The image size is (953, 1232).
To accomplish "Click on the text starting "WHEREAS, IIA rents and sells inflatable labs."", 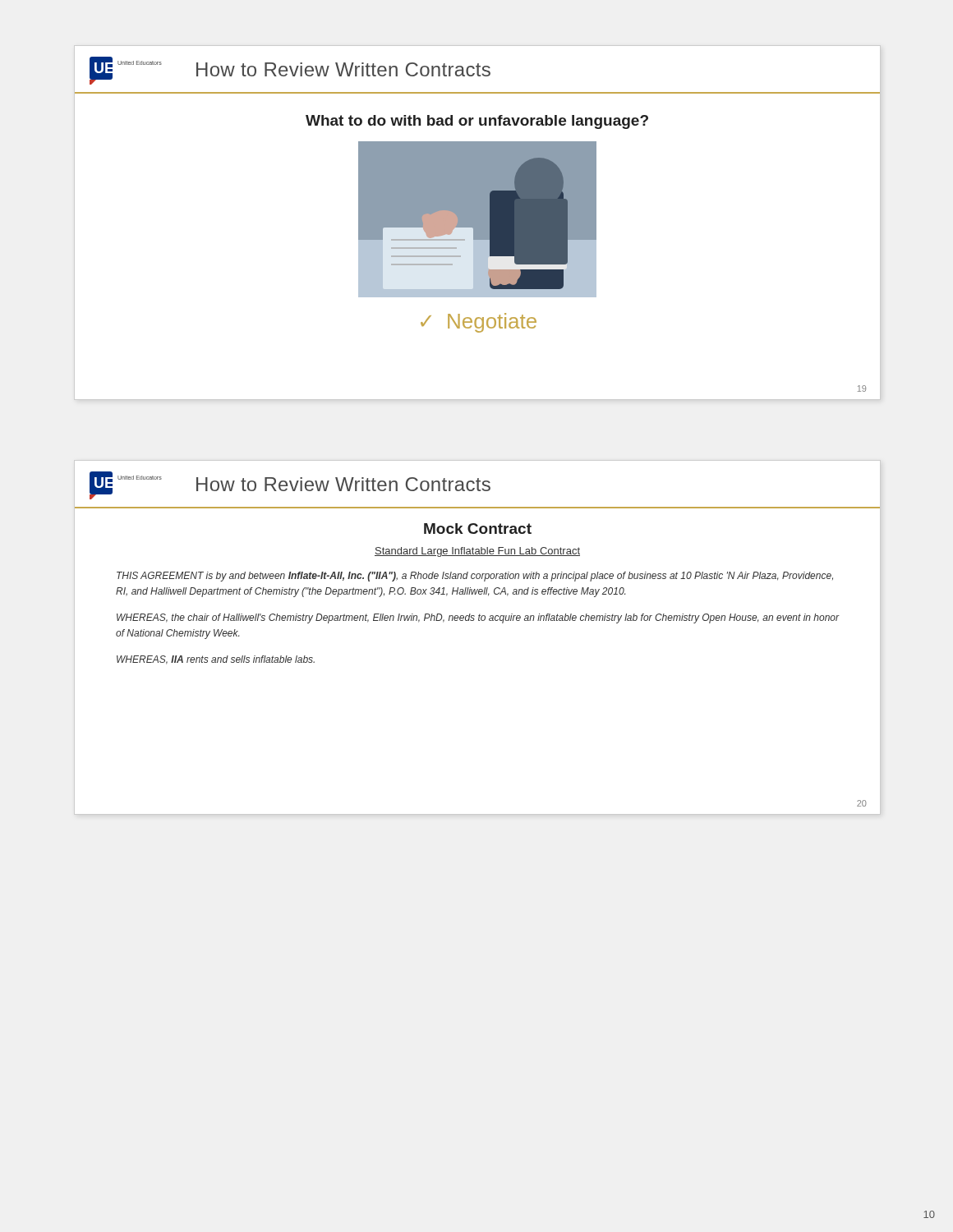I will click(216, 660).
